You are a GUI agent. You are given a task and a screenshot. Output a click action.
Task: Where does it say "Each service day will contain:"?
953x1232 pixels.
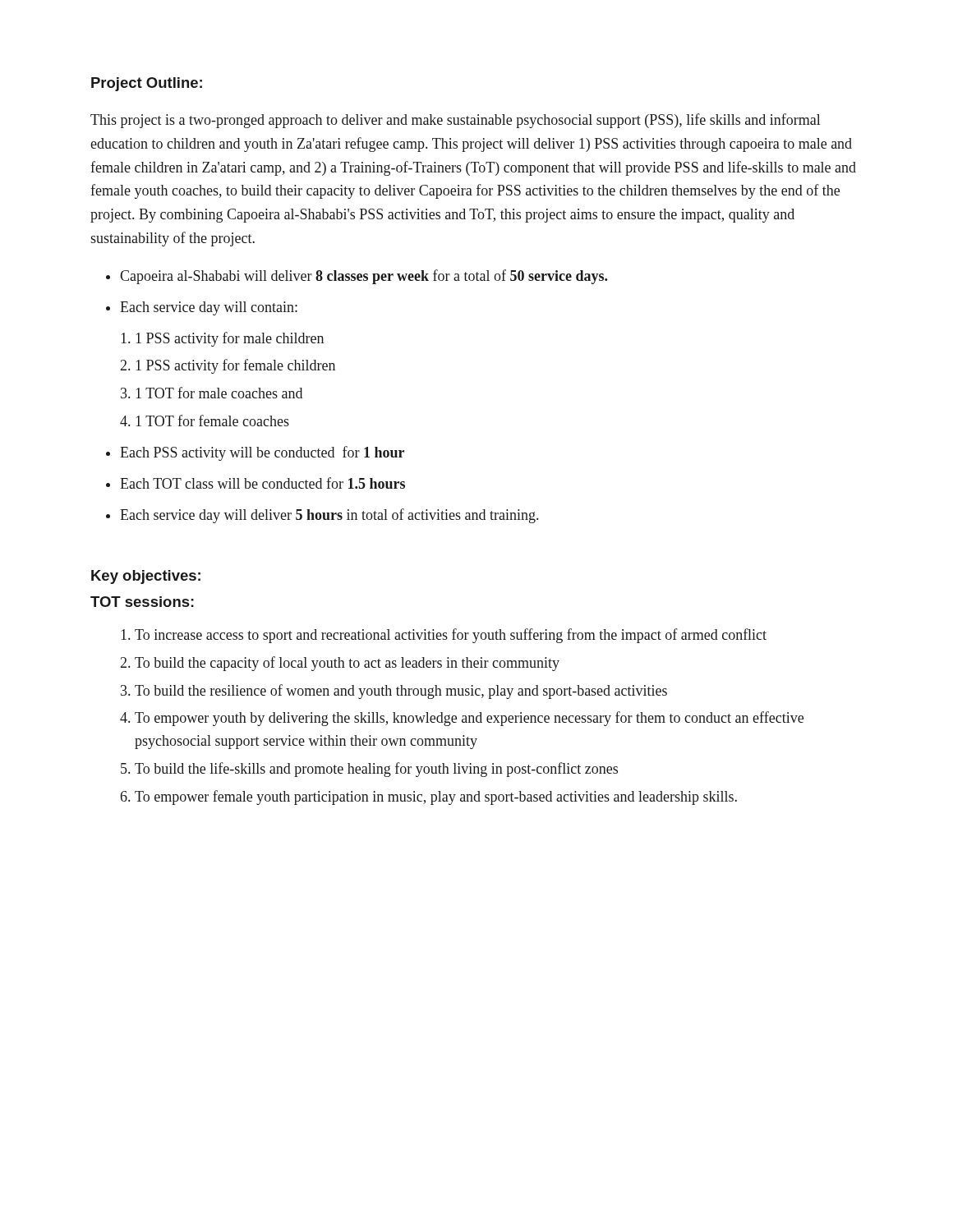click(209, 307)
